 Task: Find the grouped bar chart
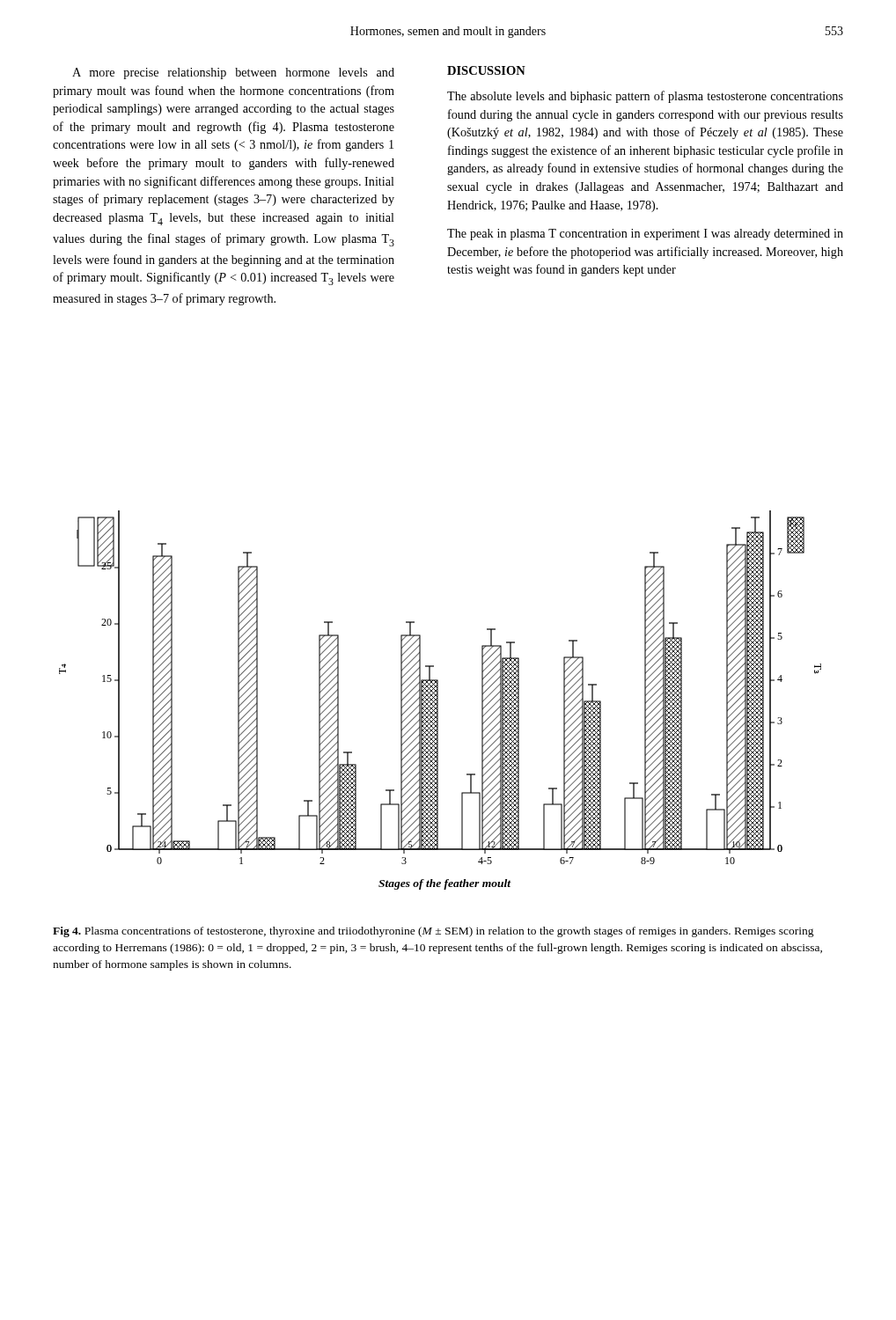(x=448, y=700)
